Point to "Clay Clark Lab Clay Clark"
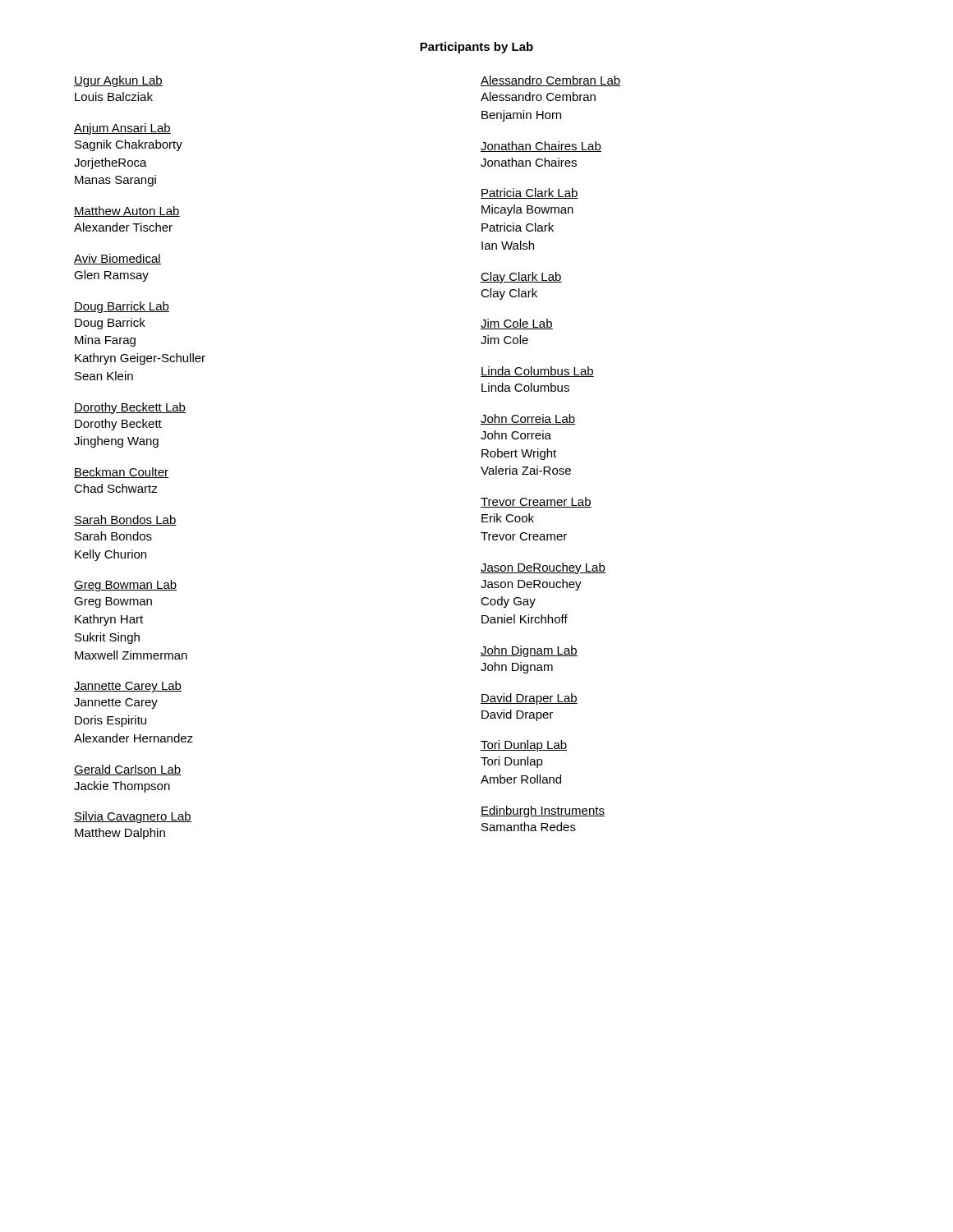The height and width of the screenshot is (1232, 953). point(521,278)
